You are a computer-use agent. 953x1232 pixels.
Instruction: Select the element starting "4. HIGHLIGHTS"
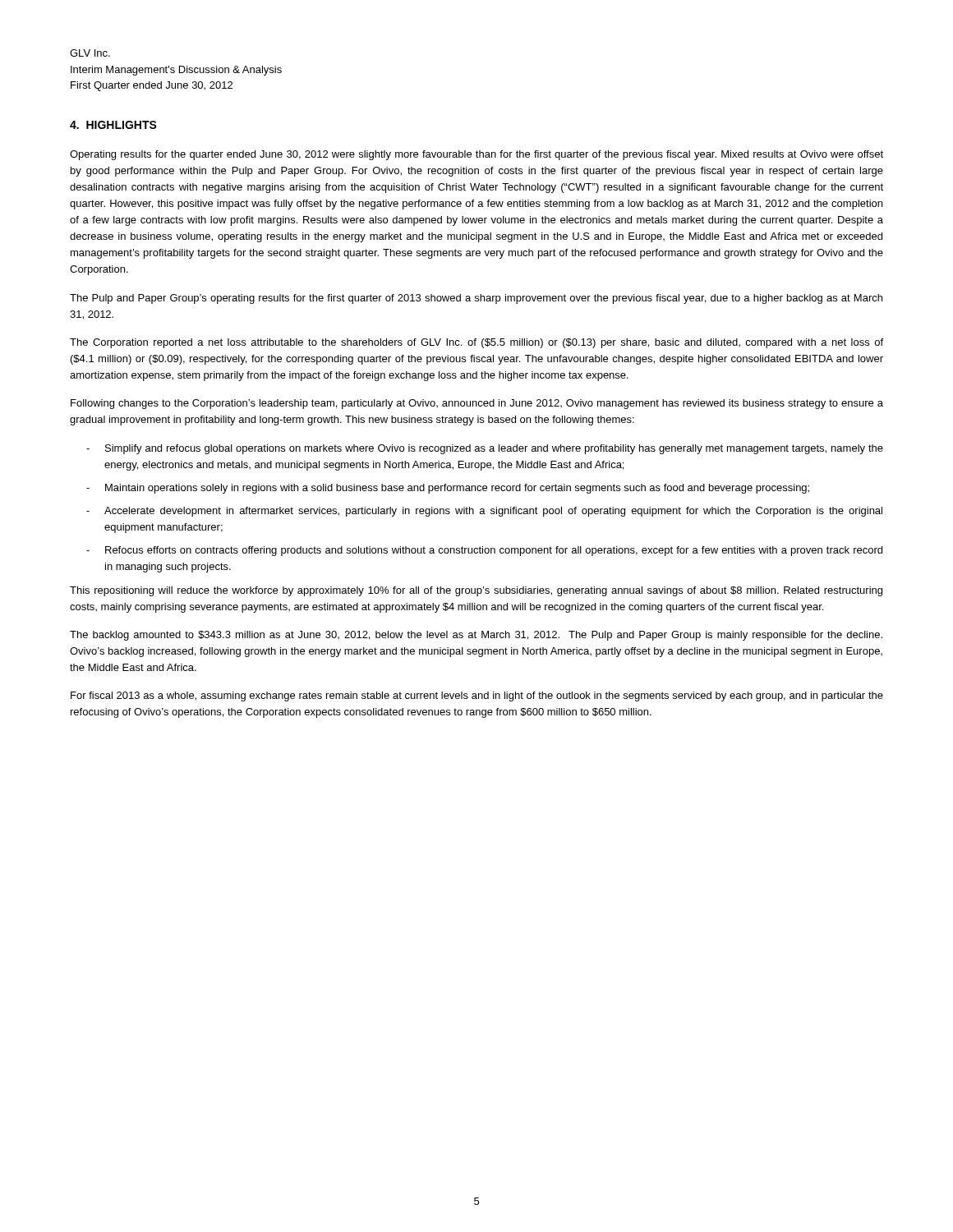113,124
